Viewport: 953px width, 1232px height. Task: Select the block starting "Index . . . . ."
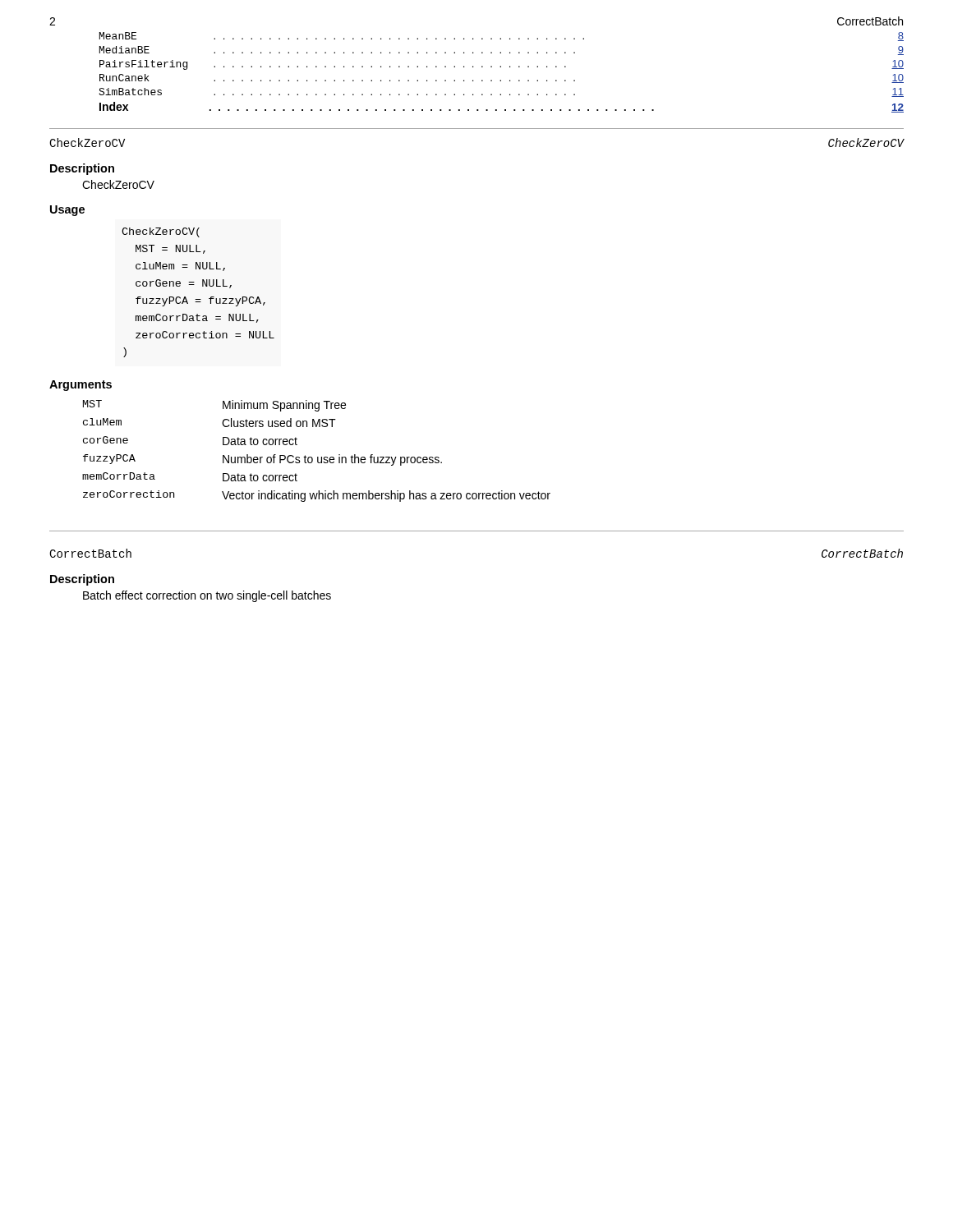tap(501, 107)
